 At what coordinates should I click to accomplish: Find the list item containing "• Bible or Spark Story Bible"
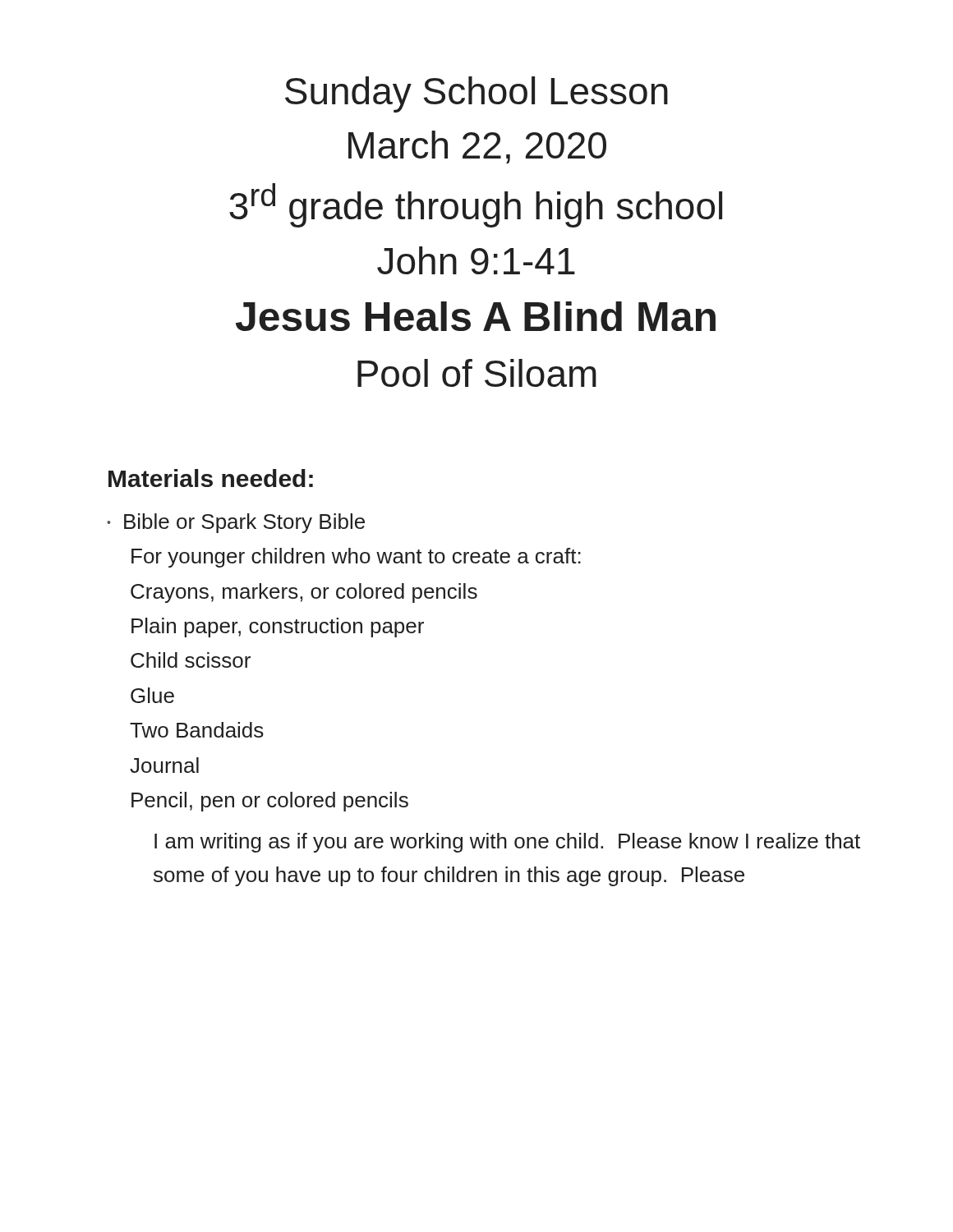(x=236, y=522)
